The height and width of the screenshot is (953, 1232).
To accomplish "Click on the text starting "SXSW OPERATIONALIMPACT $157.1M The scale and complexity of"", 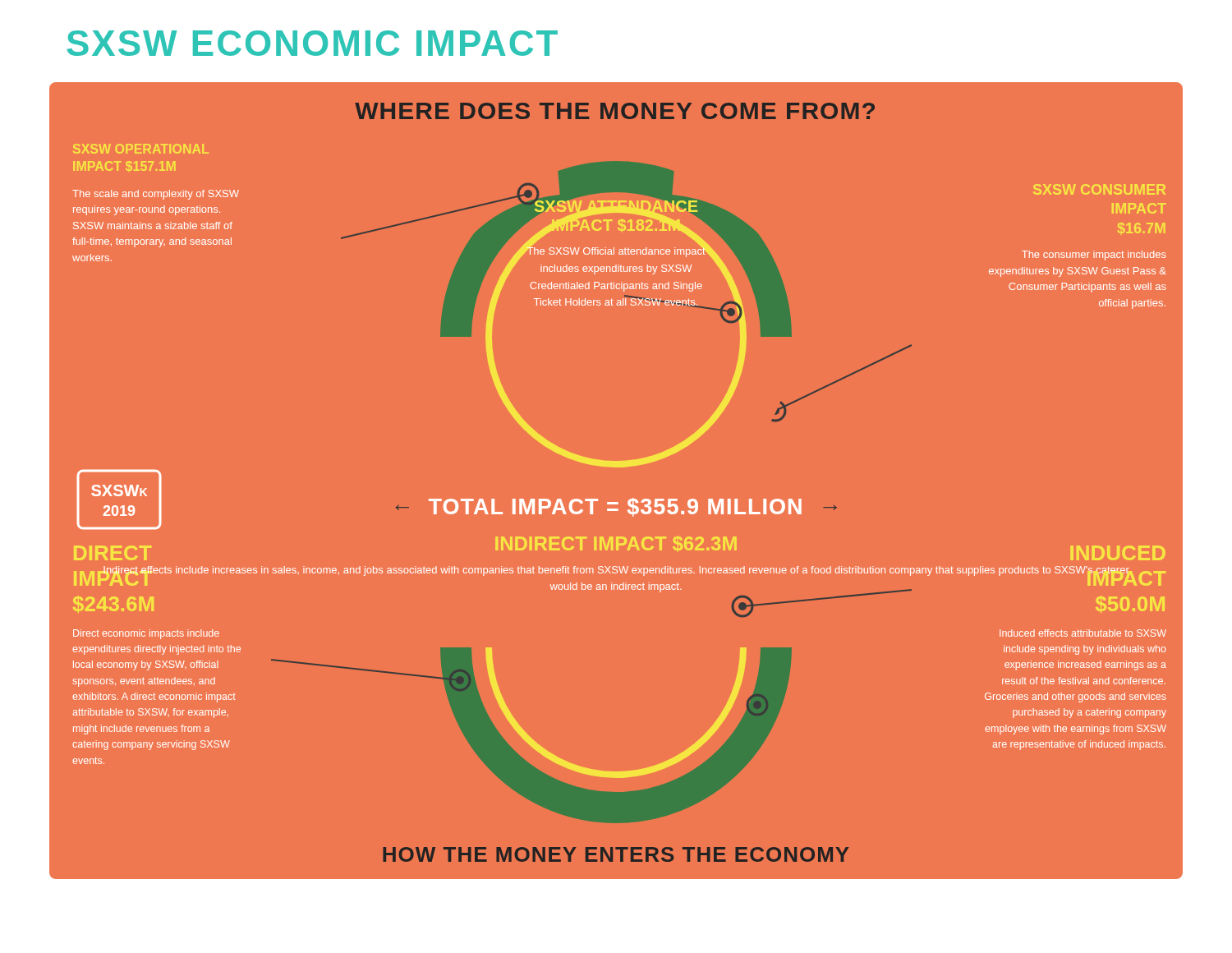I will pos(159,203).
